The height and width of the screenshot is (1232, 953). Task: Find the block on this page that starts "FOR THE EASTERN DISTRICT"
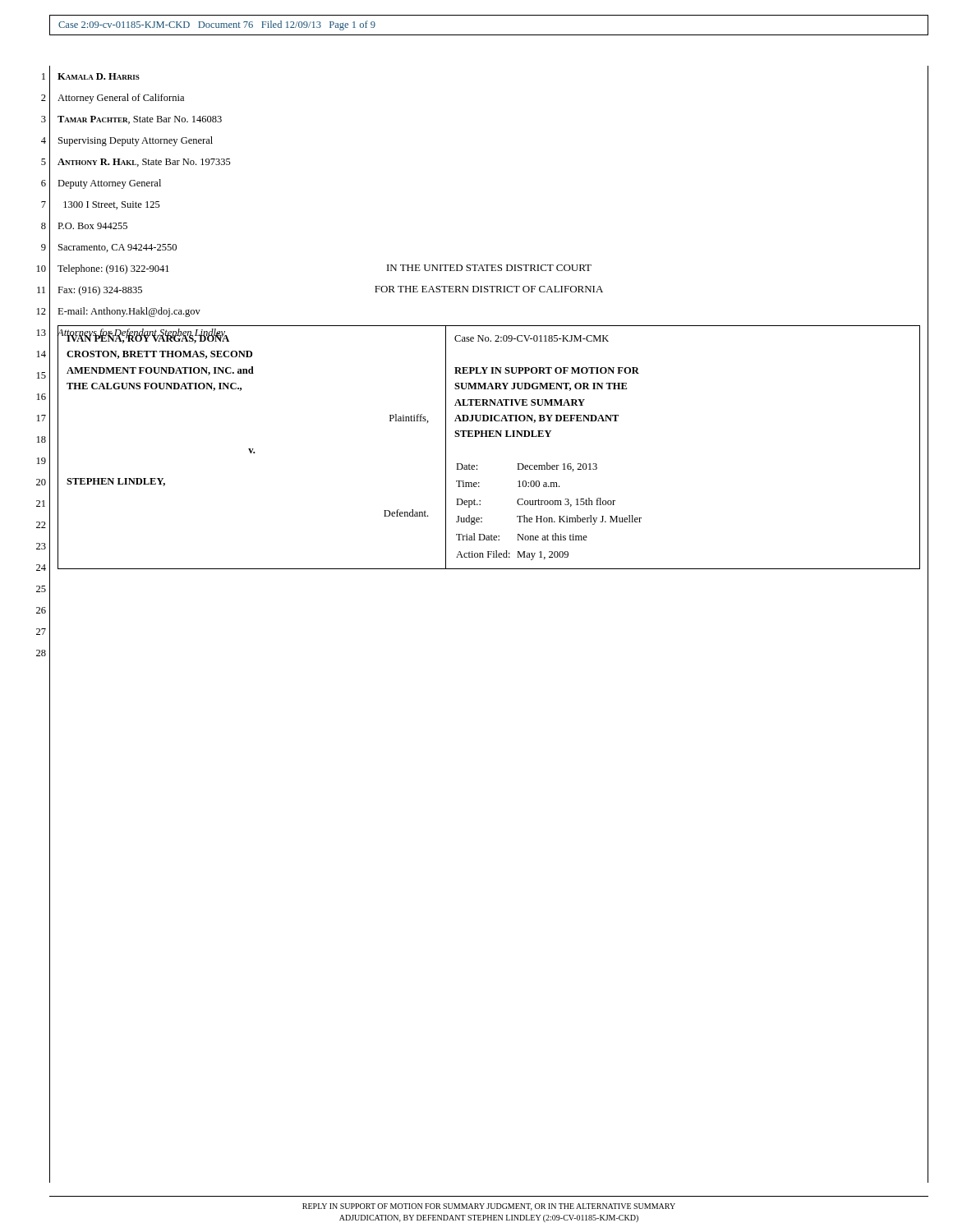tap(489, 289)
